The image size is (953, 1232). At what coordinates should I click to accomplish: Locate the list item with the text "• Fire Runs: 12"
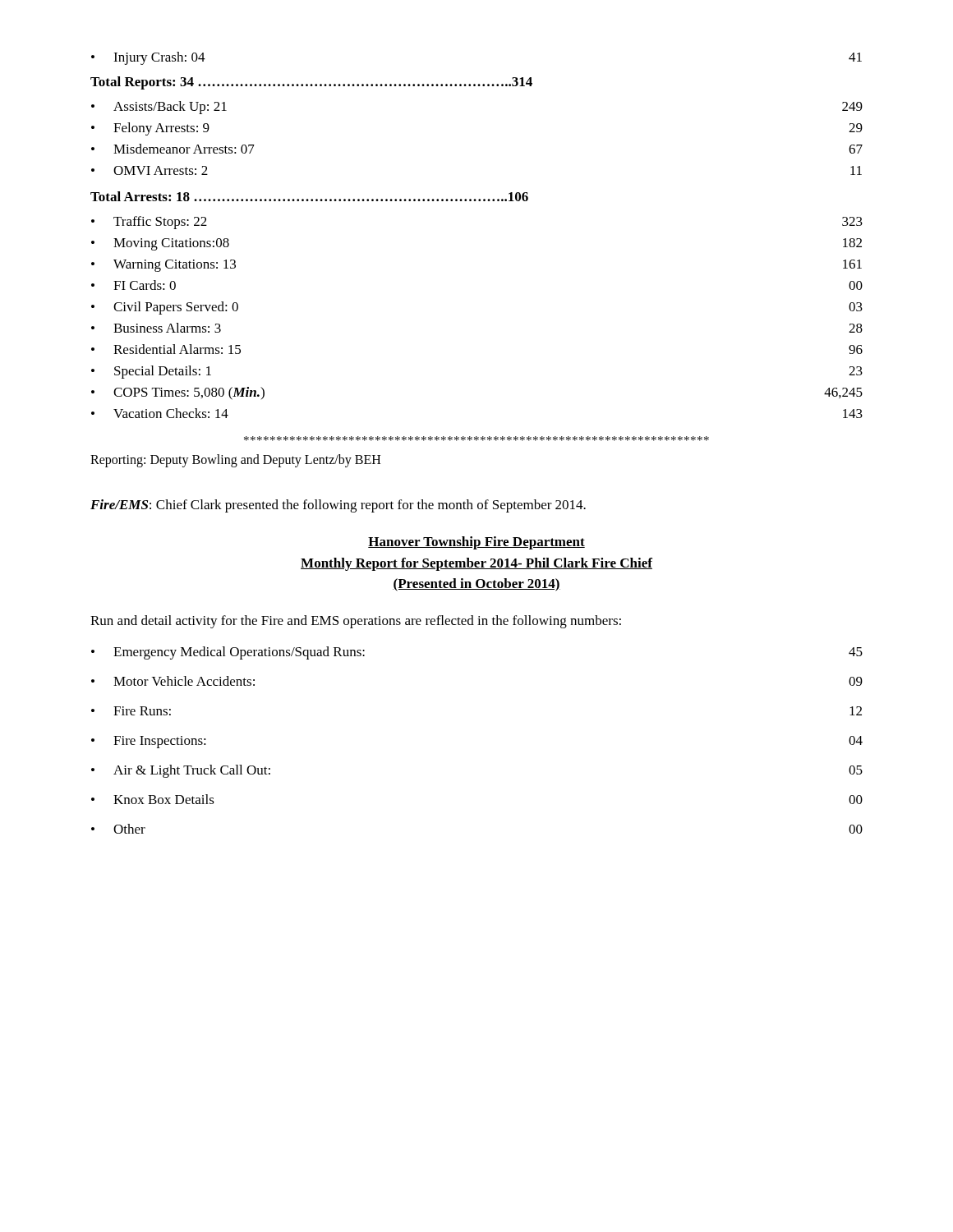click(147, 710)
